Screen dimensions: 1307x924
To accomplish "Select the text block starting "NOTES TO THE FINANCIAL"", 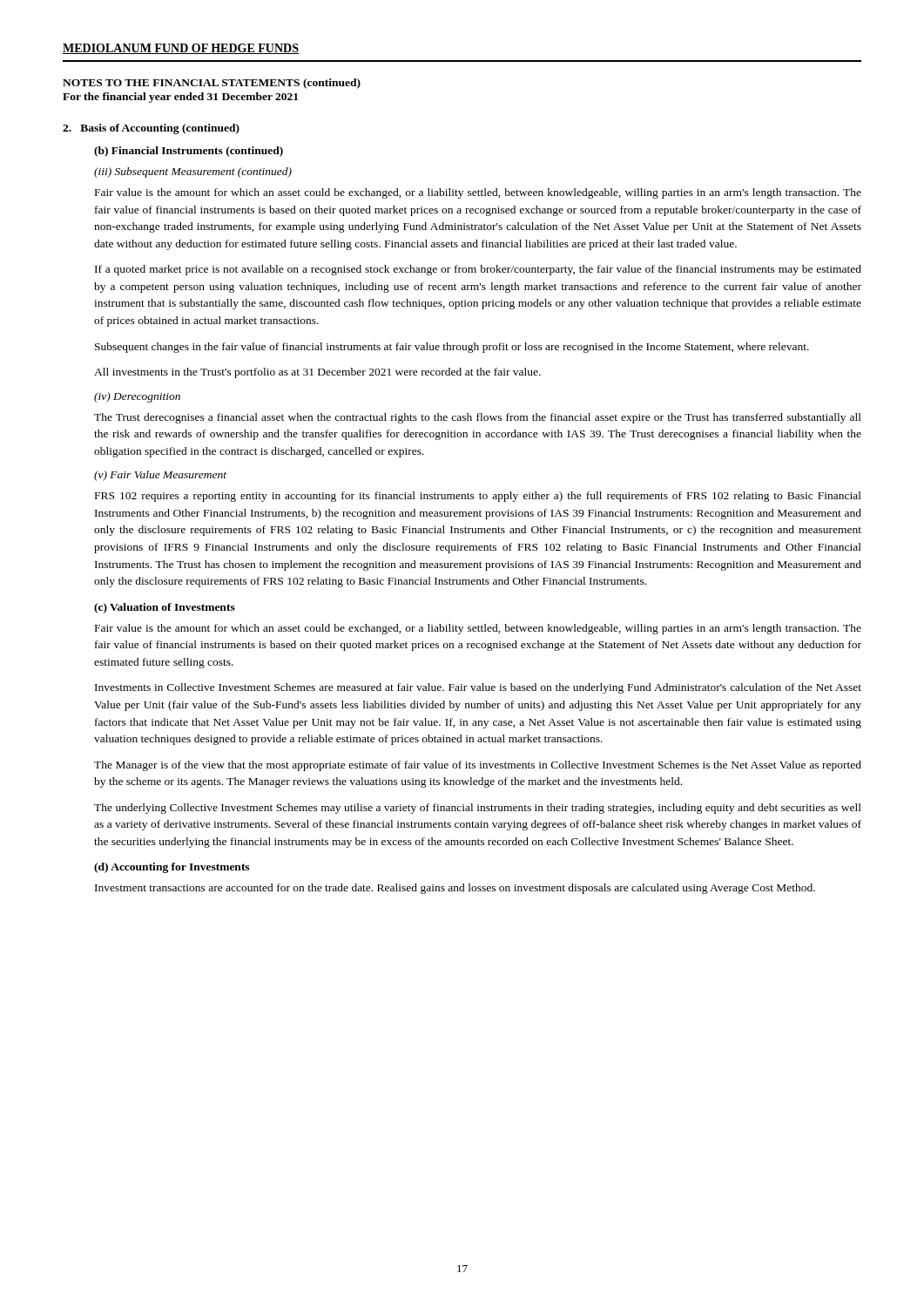I will click(x=212, y=84).
